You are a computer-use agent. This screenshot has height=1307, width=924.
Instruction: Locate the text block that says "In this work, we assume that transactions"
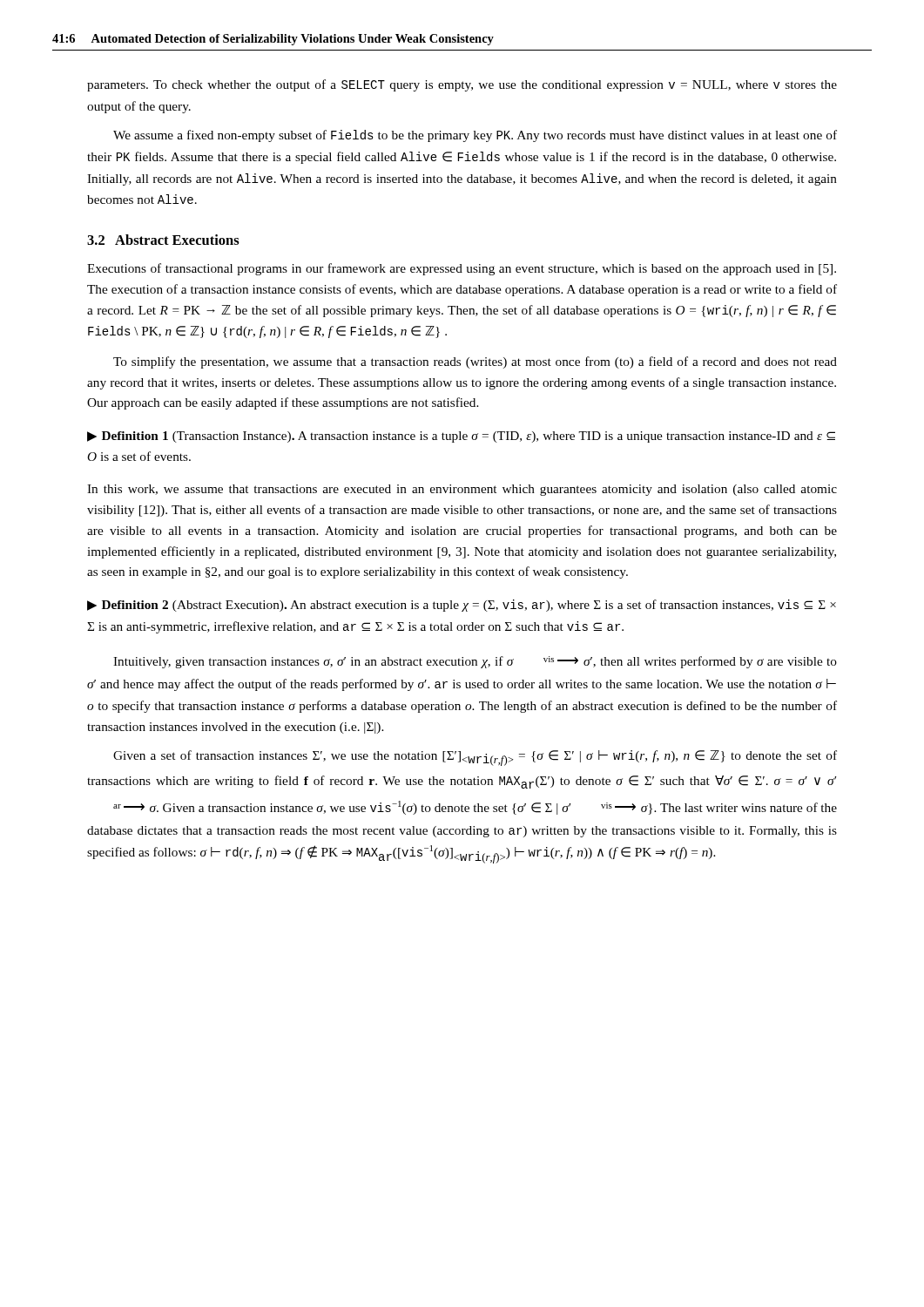point(462,530)
